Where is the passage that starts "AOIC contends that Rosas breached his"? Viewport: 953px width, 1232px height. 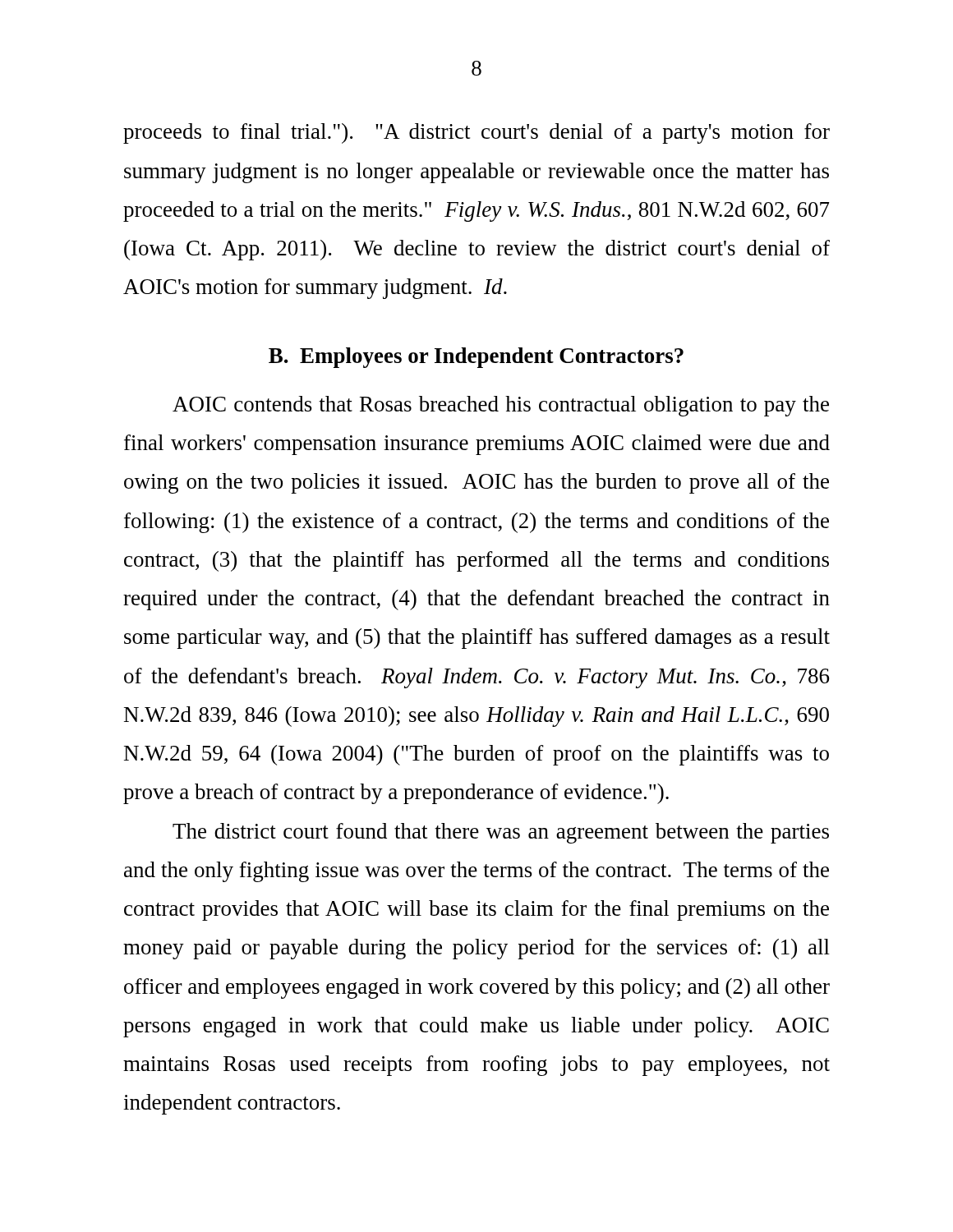point(476,598)
